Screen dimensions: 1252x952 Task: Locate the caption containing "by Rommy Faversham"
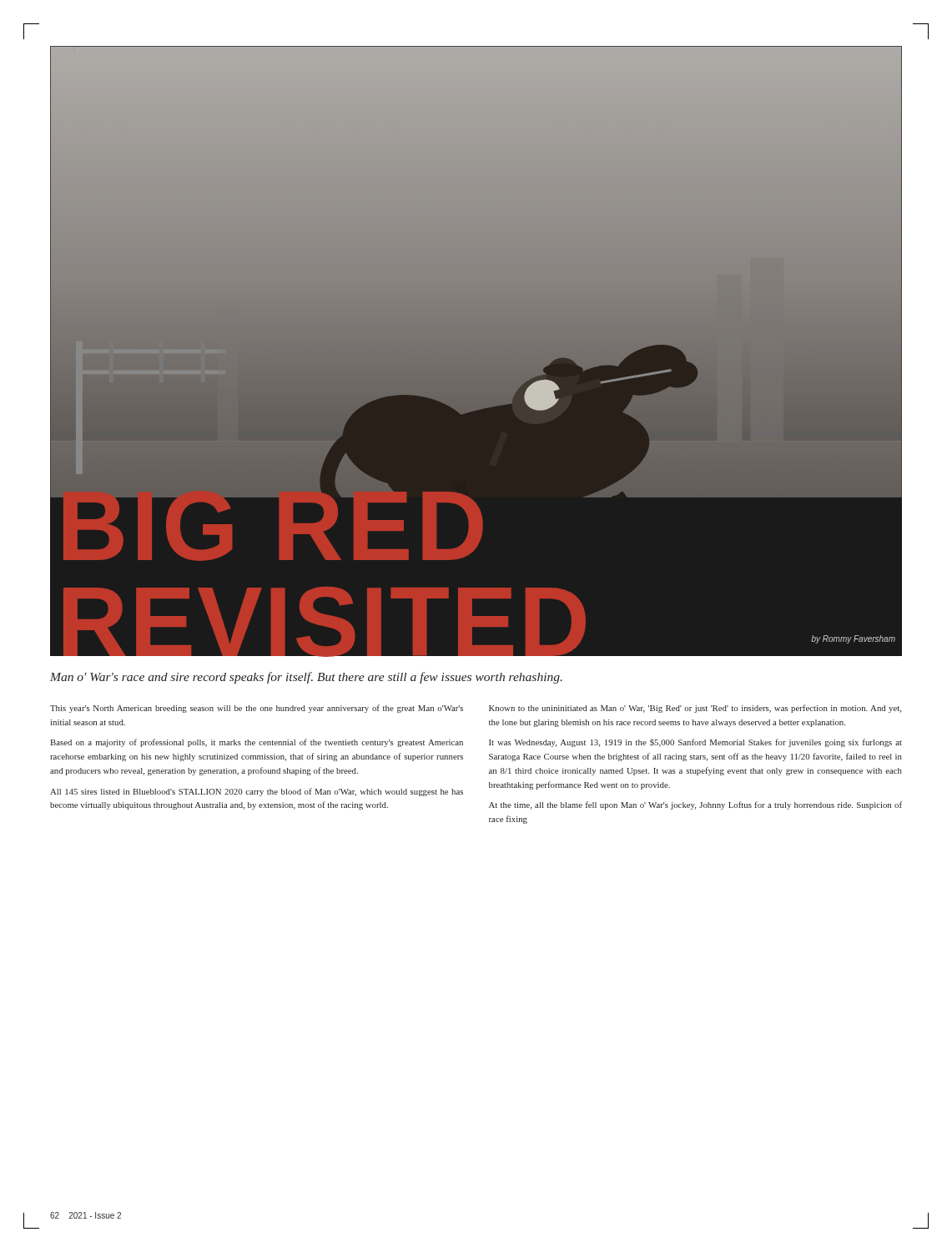point(853,639)
